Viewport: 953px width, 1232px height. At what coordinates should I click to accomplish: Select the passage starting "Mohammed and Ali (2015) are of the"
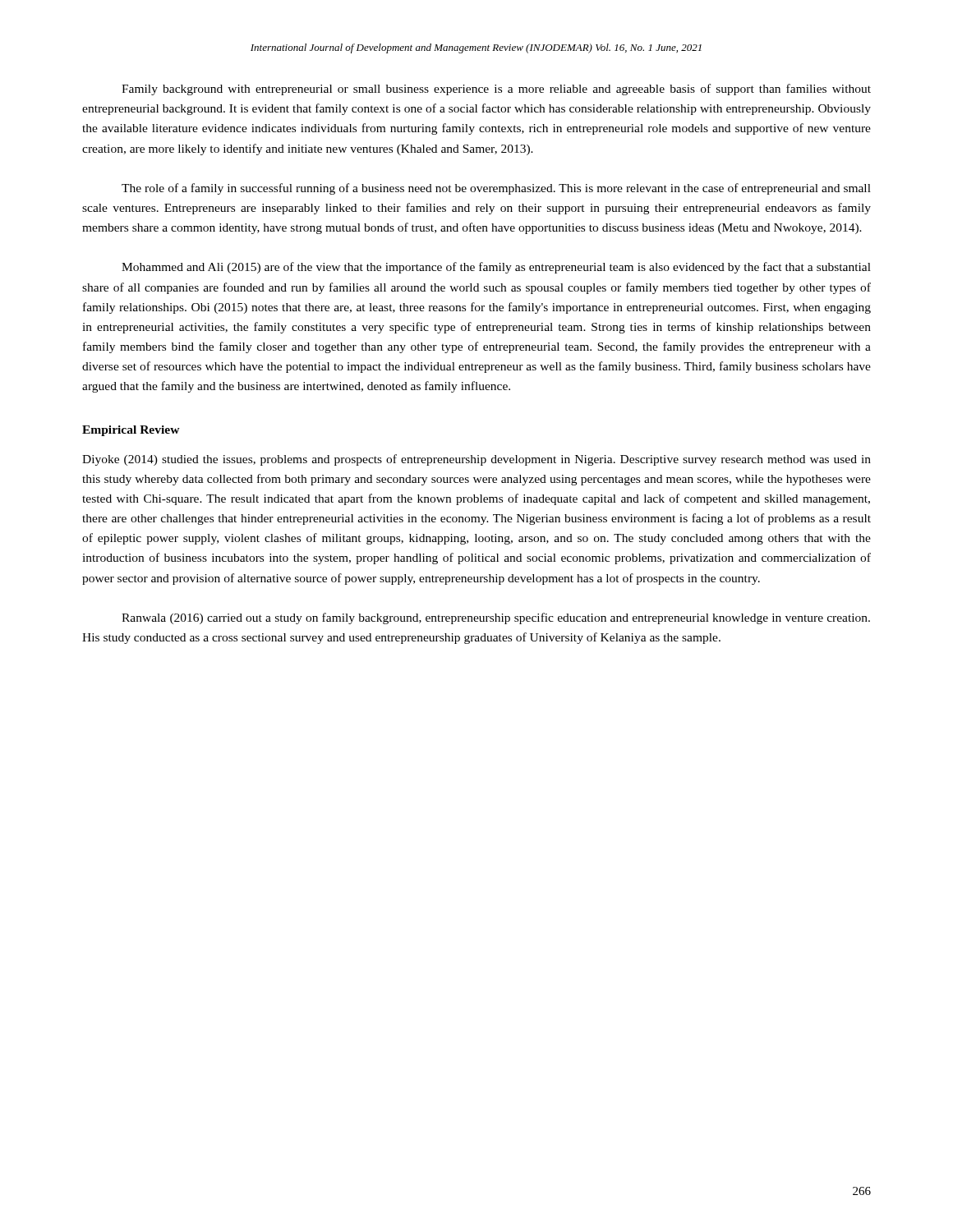click(476, 326)
